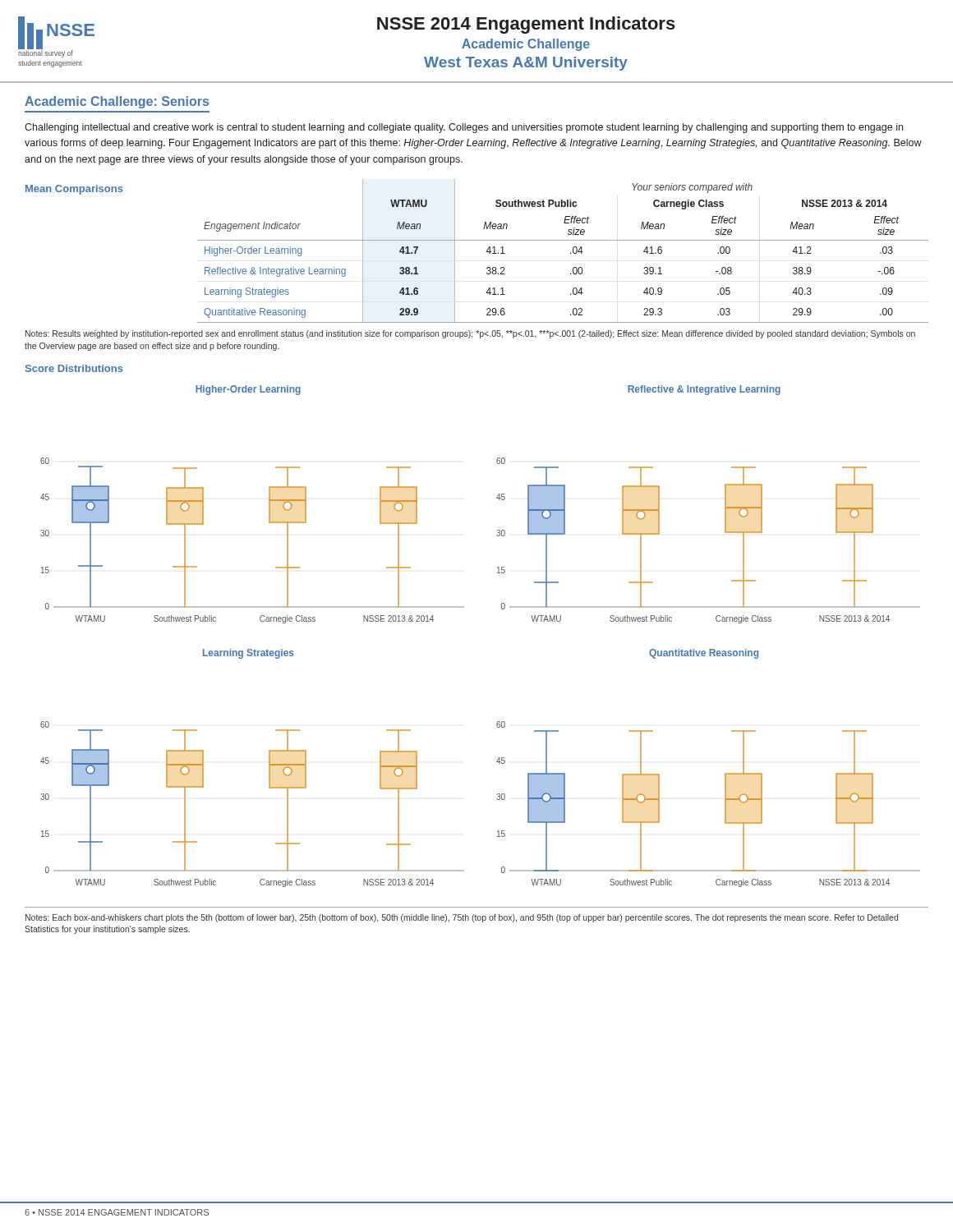Click where it says "Score Distributions"
953x1232 pixels.
tap(74, 368)
